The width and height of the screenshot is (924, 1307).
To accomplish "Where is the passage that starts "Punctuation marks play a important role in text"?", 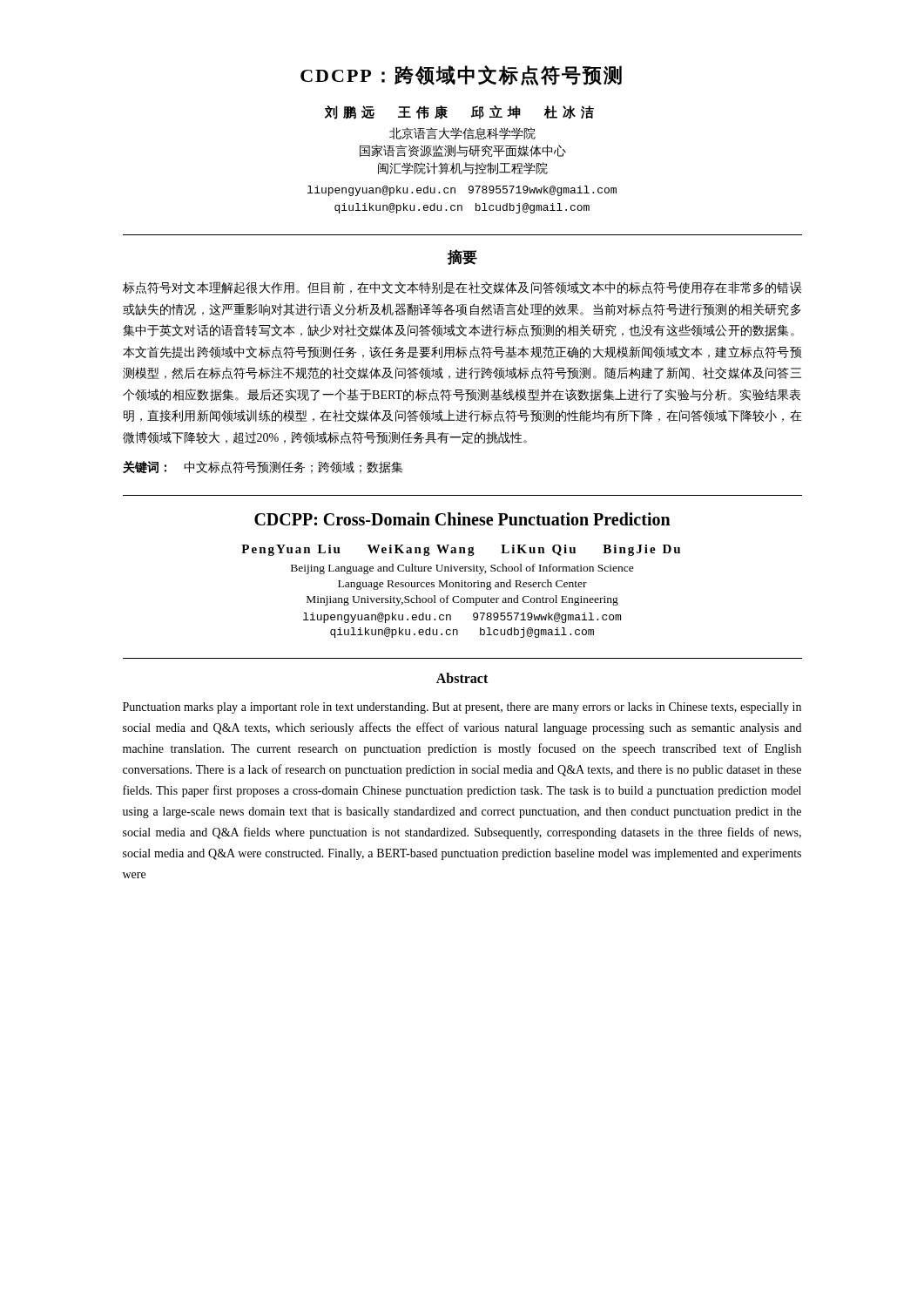I will [462, 791].
